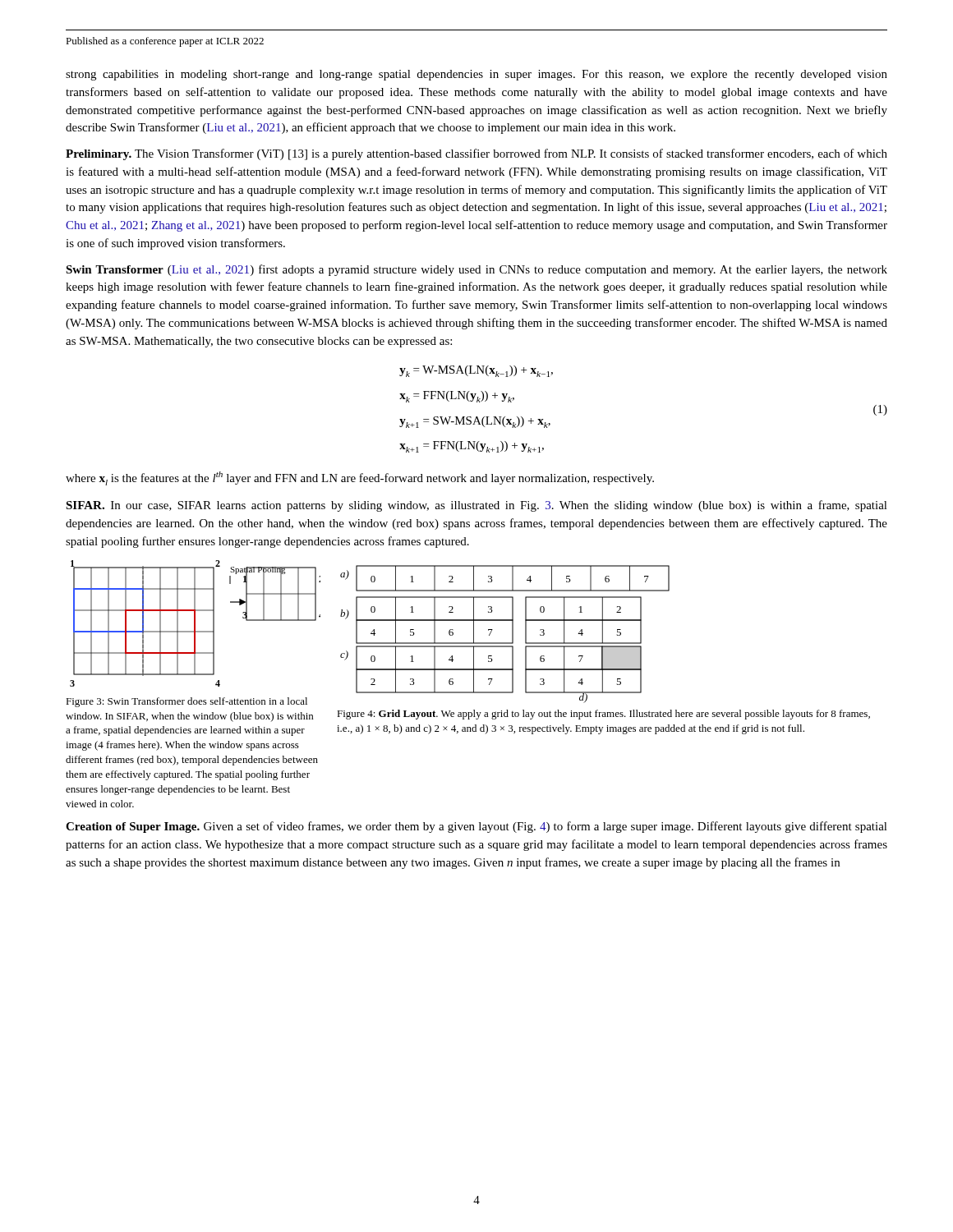Find the caption on this page that starts "Figure 4: Grid Layout."
Viewport: 953px width, 1232px height.
(604, 720)
